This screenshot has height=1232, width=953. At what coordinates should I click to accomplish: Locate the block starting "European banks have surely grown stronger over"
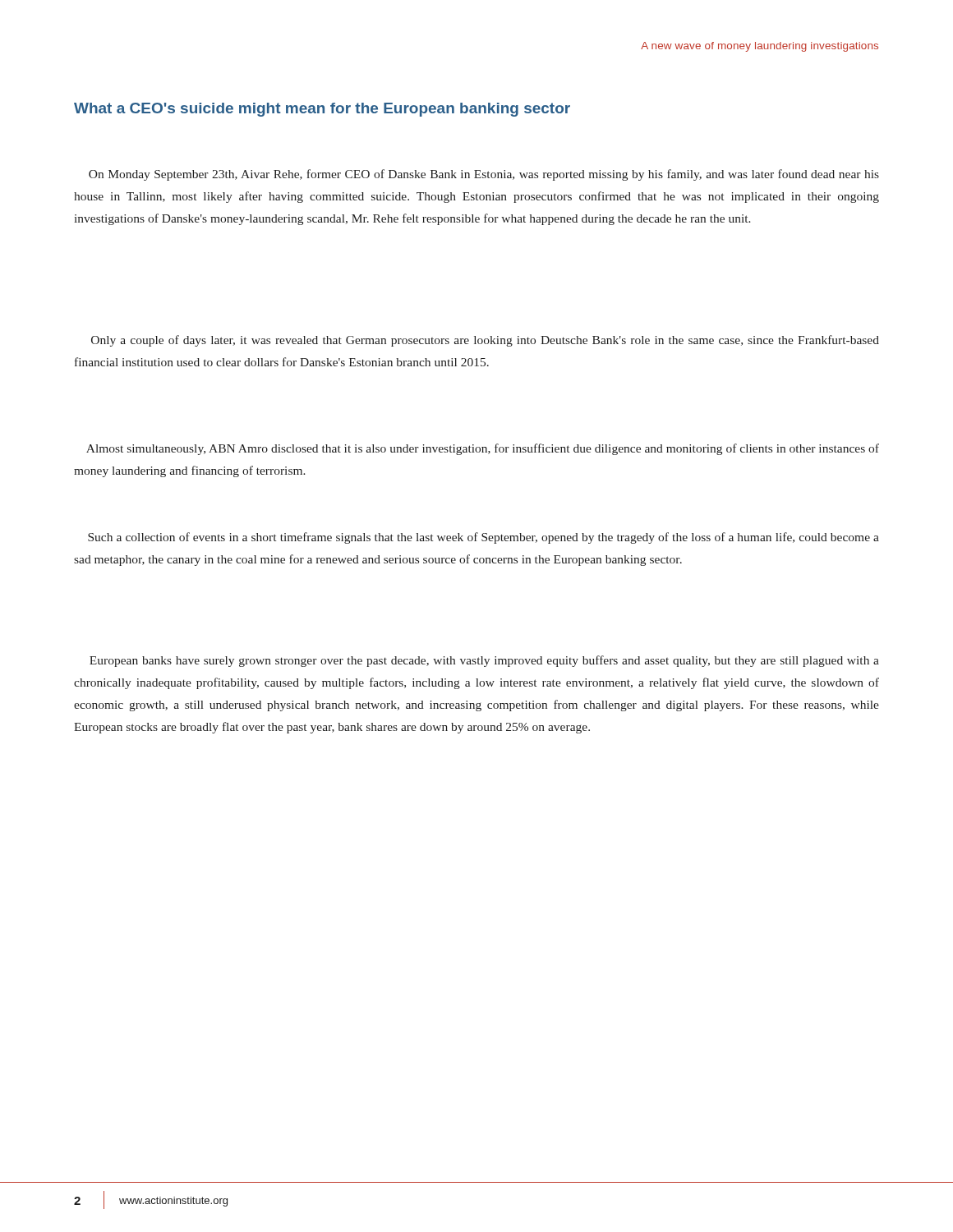(x=476, y=693)
